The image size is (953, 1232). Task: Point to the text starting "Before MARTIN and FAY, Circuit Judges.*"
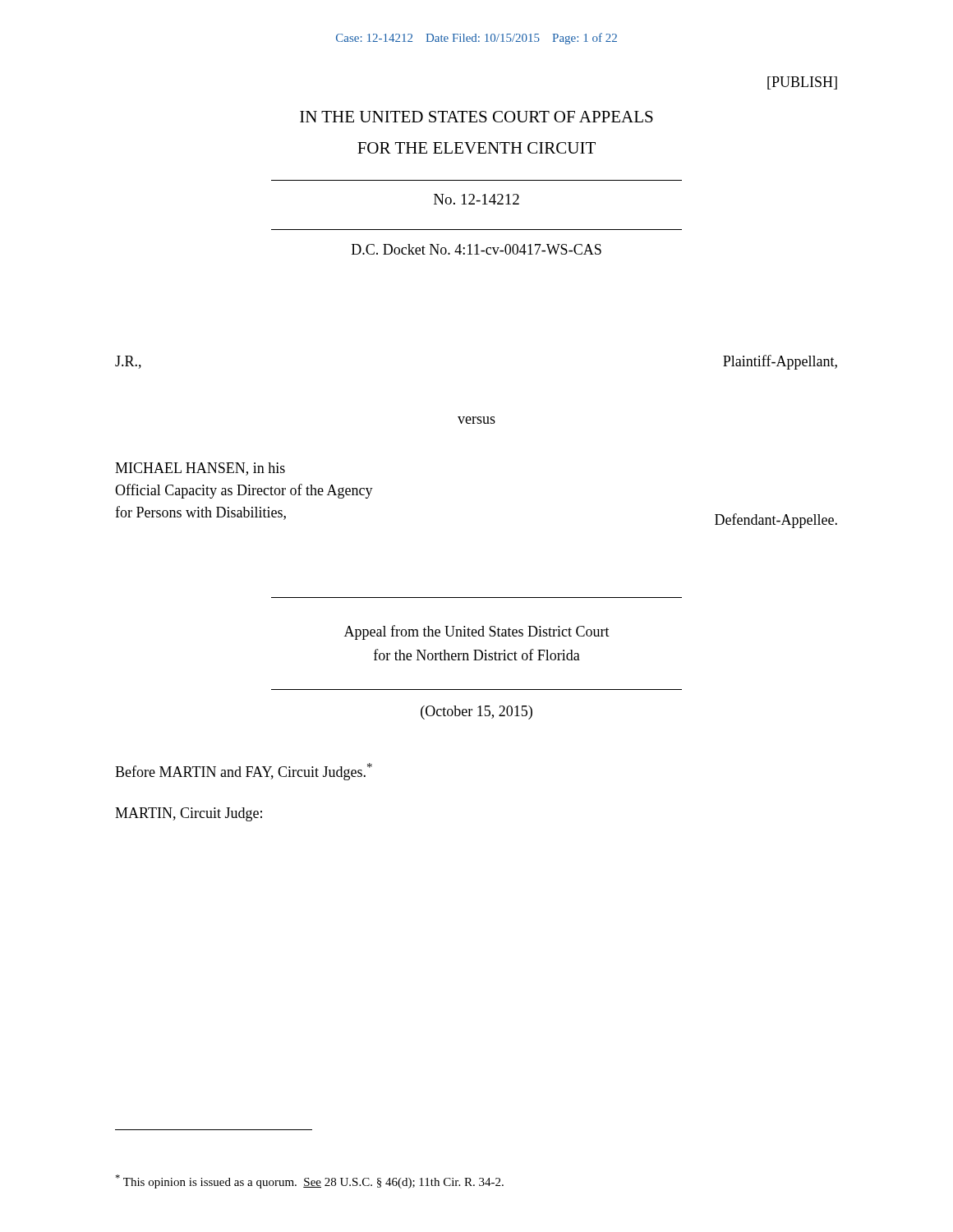[x=244, y=770]
